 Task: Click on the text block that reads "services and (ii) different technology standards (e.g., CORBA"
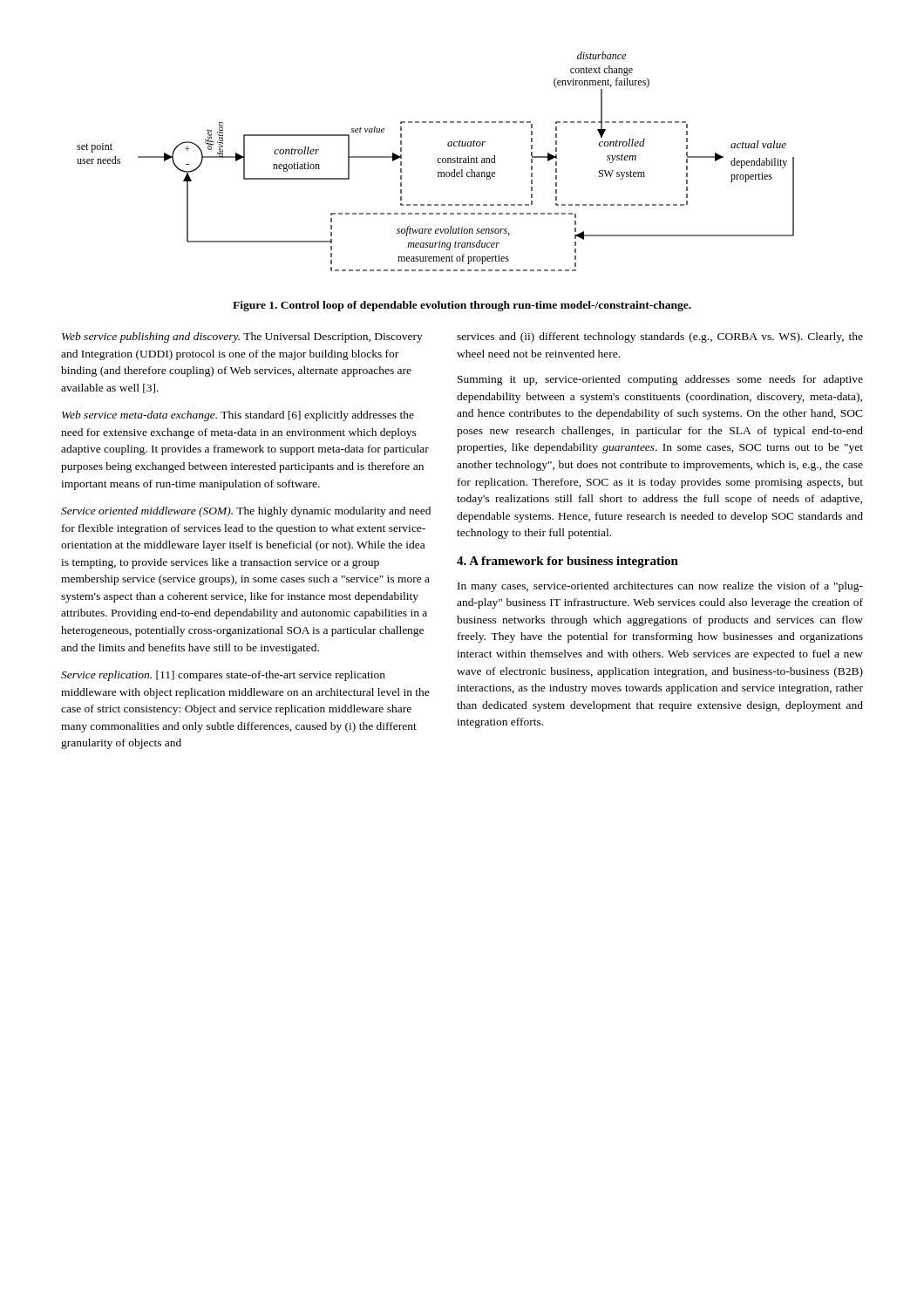pos(660,345)
